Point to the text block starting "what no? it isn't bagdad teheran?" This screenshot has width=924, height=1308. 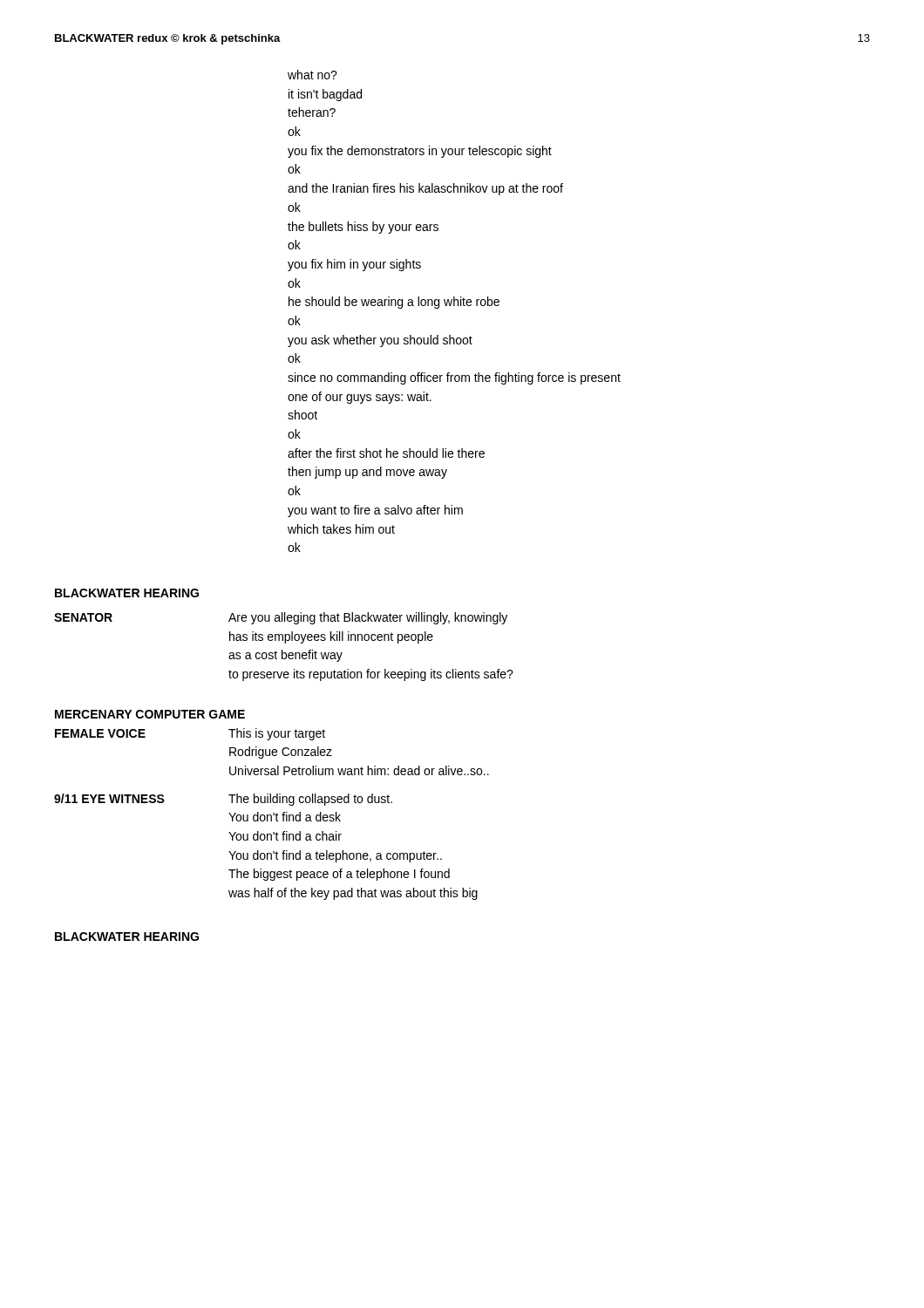pos(454,311)
